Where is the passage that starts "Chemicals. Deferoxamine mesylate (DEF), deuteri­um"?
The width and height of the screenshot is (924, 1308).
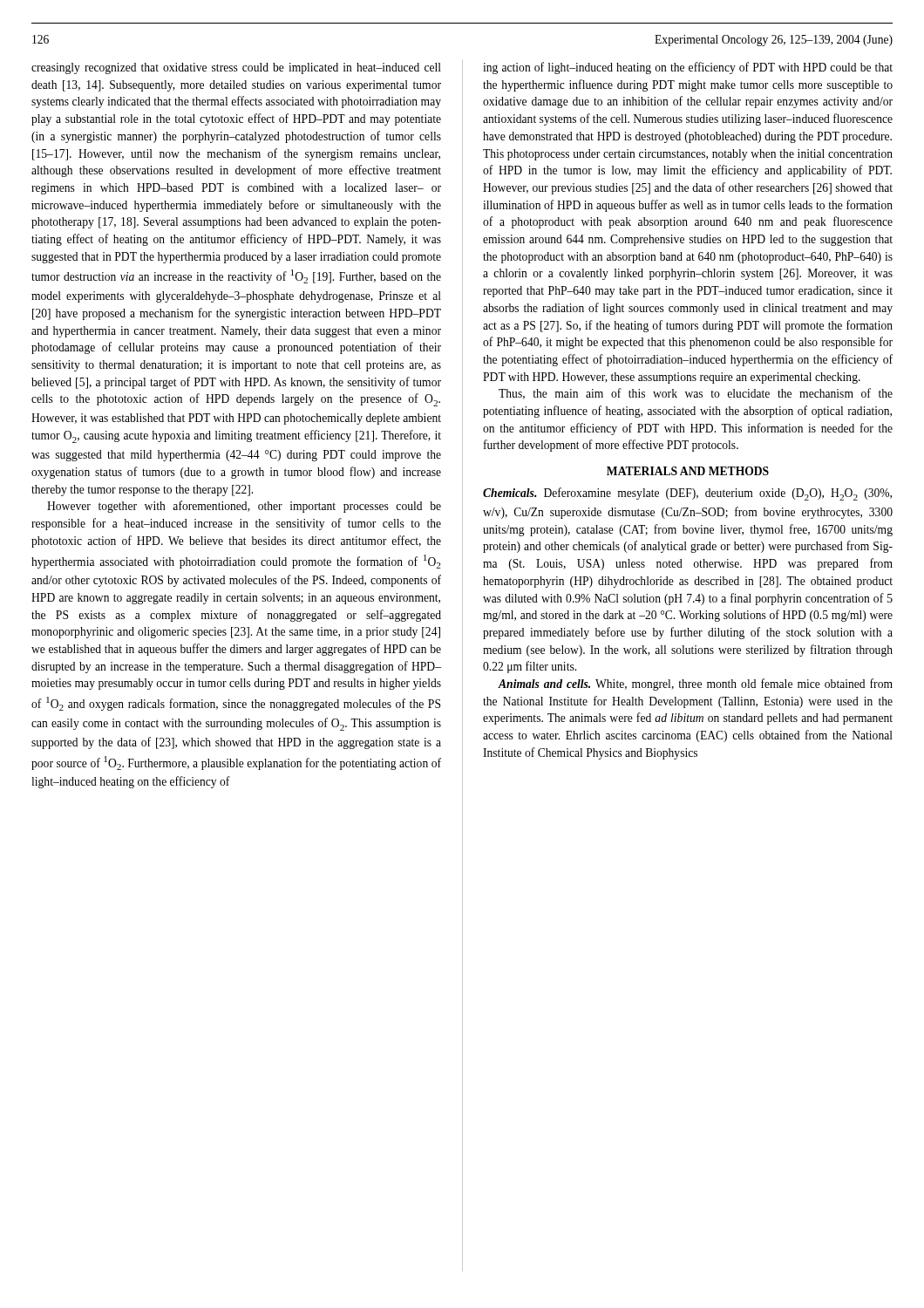point(688,623)
